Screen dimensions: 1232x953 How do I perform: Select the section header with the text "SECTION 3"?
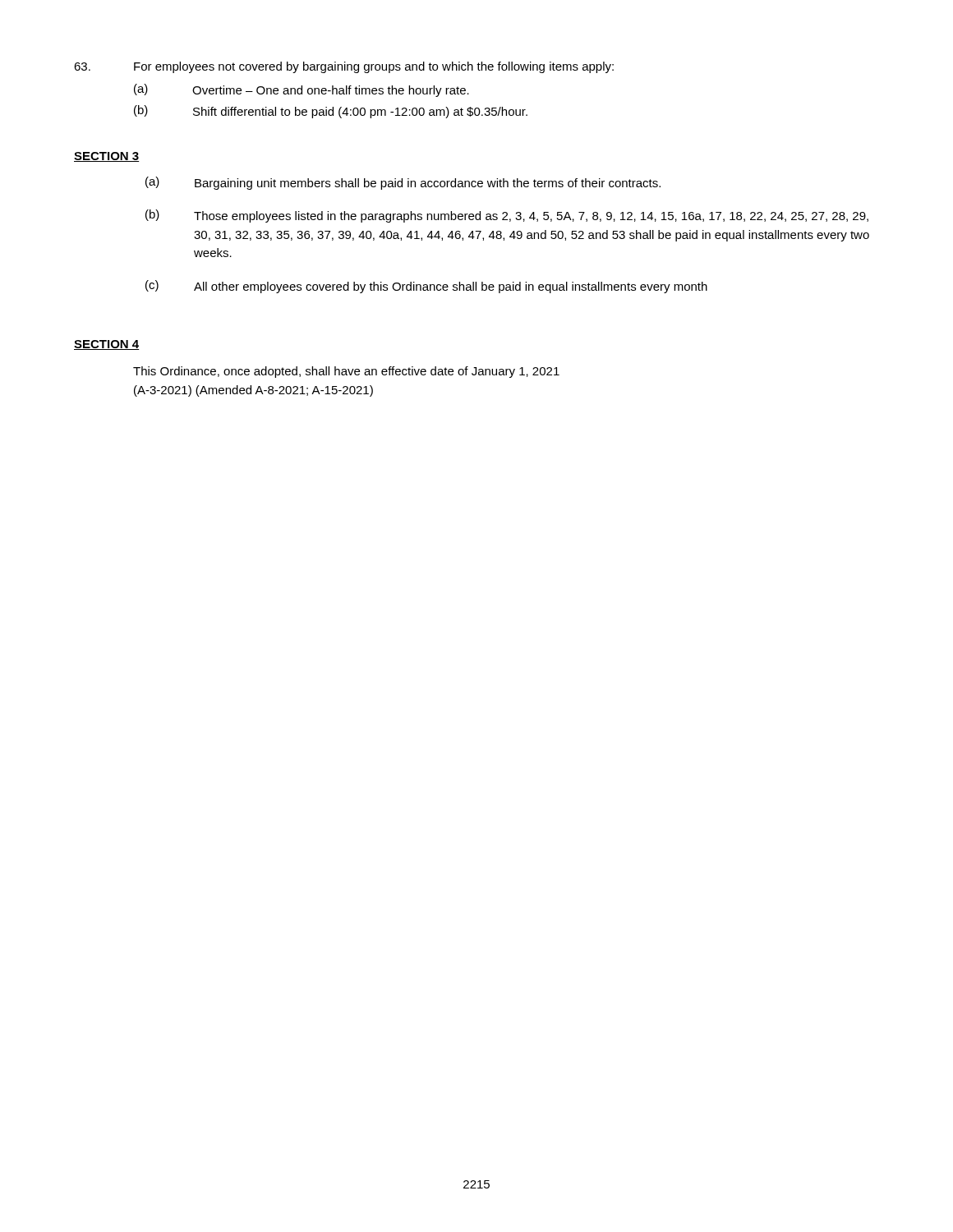click(x=106, y=155)
